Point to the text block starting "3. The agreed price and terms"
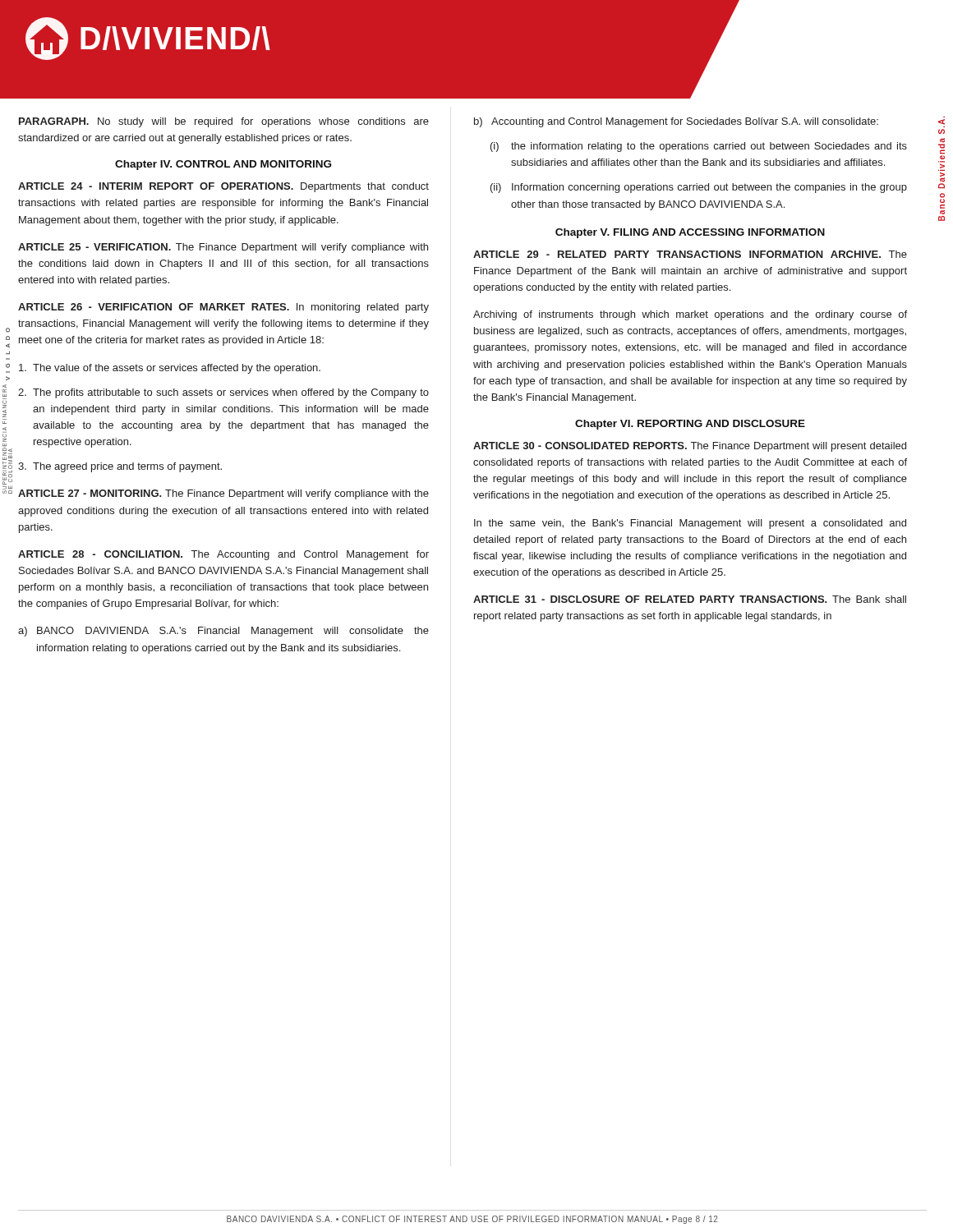The width and height of the screenshot is (953, 1232). [120, 467]
